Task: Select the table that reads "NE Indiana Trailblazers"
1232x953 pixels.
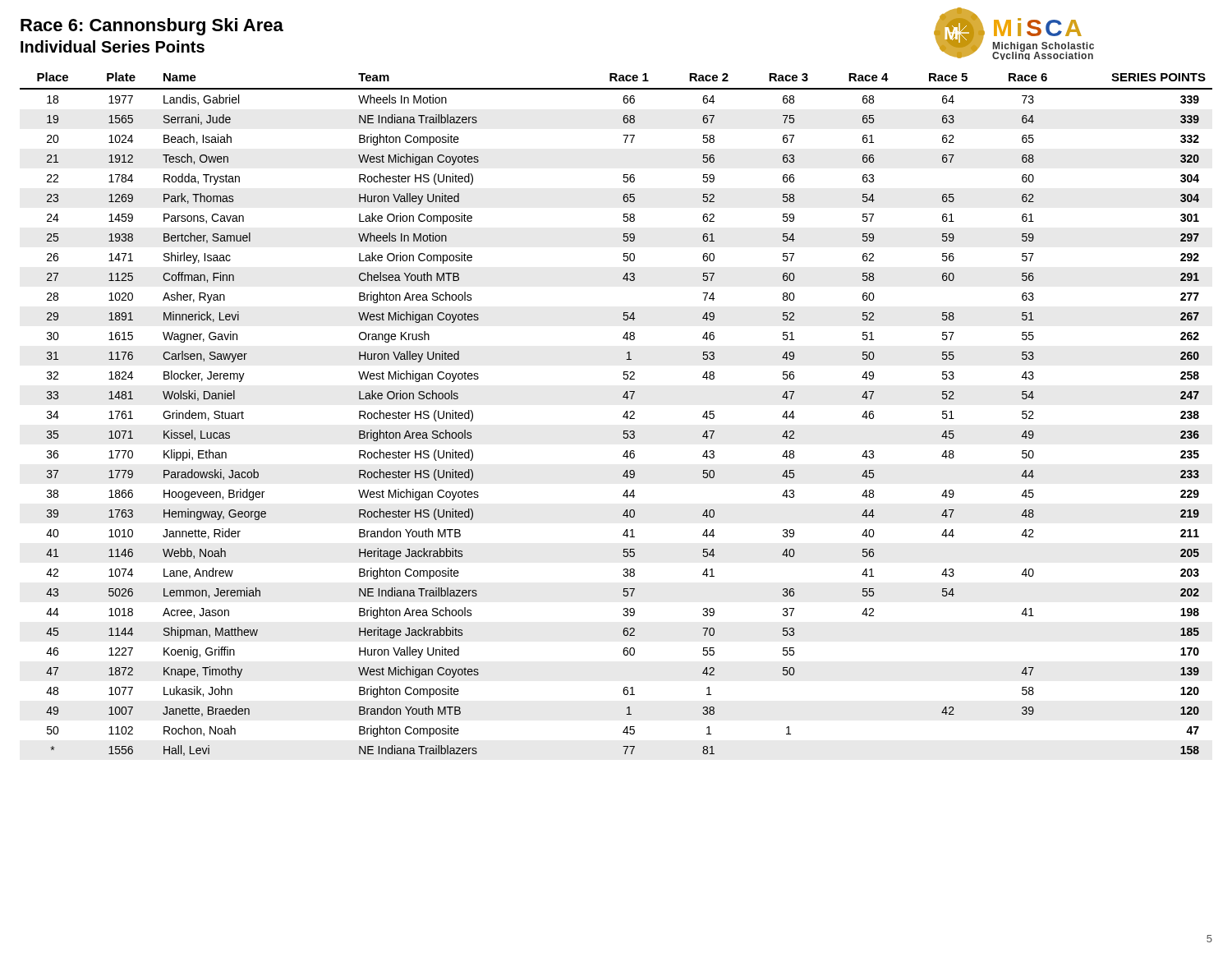Action: (616, 413)
